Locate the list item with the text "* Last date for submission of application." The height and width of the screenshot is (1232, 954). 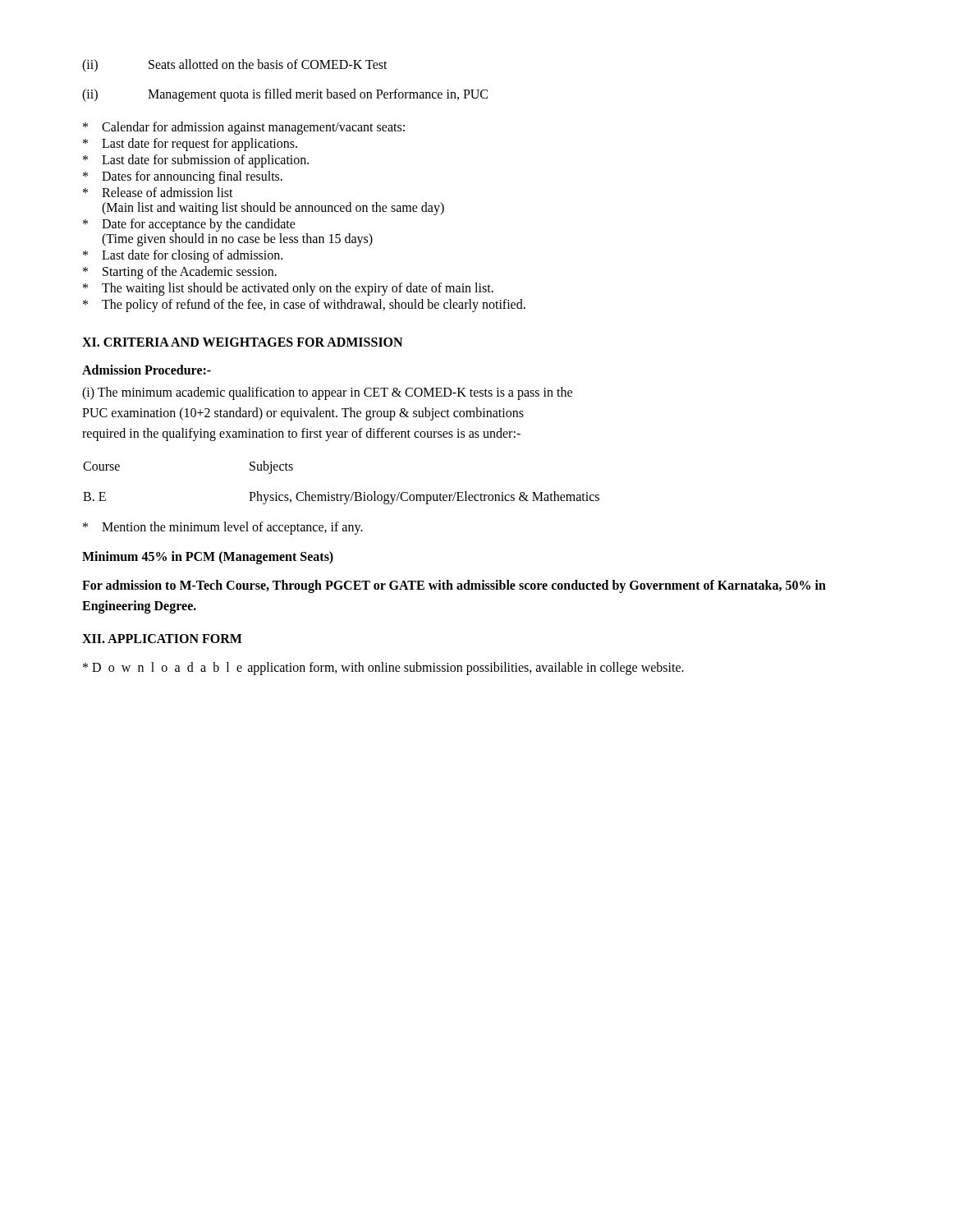196,161
